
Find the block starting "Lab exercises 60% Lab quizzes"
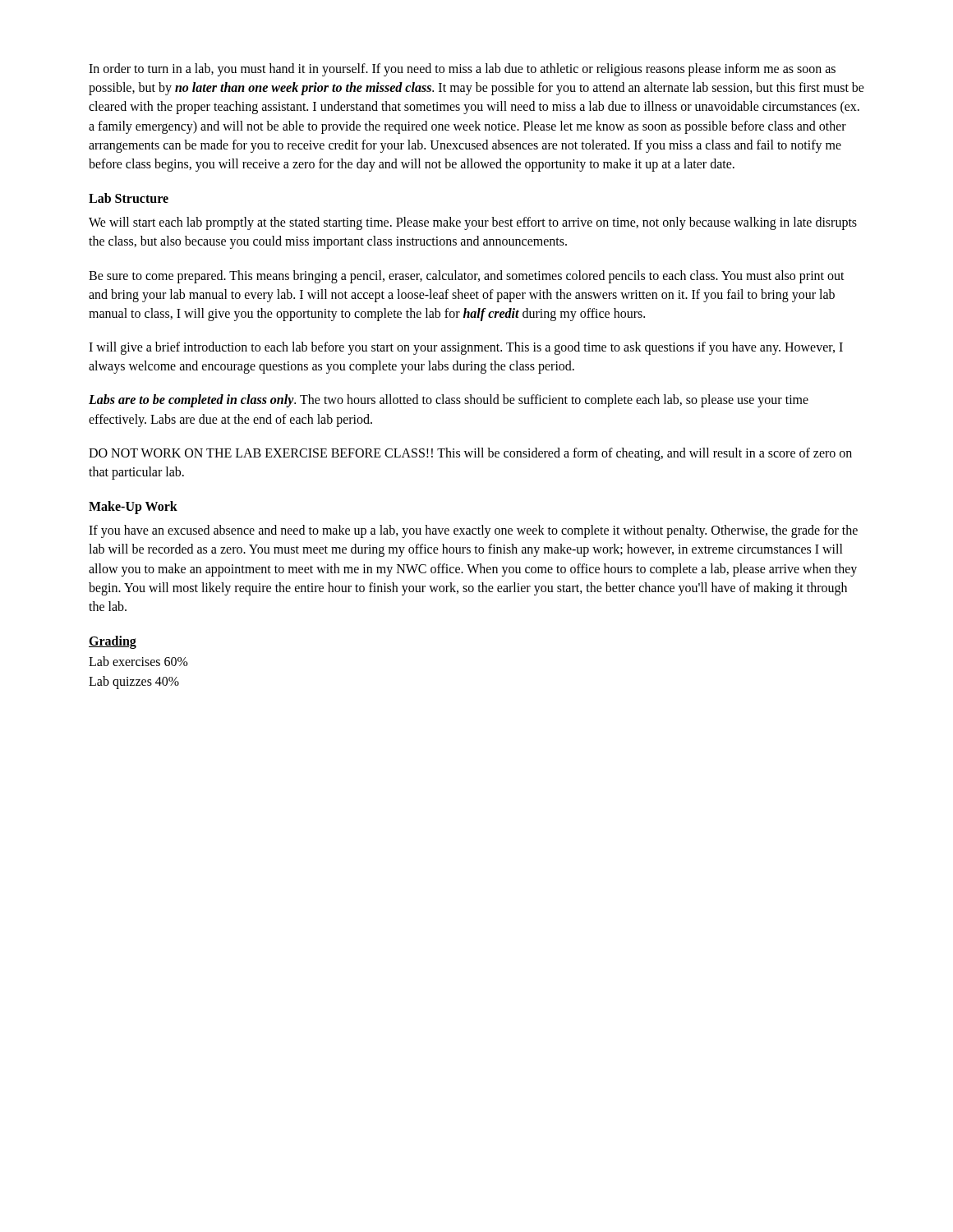[138, 661]
